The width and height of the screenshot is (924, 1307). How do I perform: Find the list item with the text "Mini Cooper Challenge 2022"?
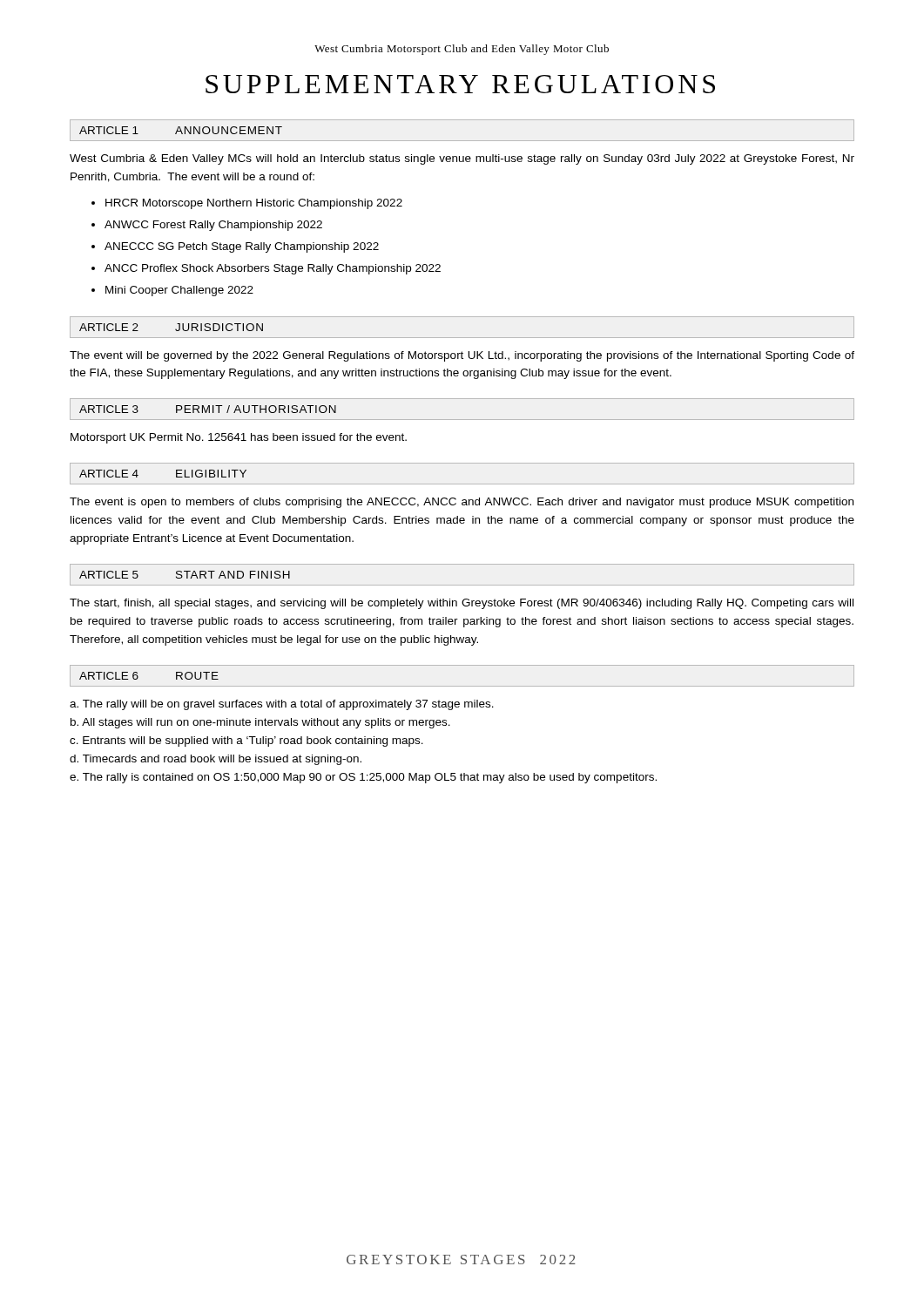[x=179, y=289]
